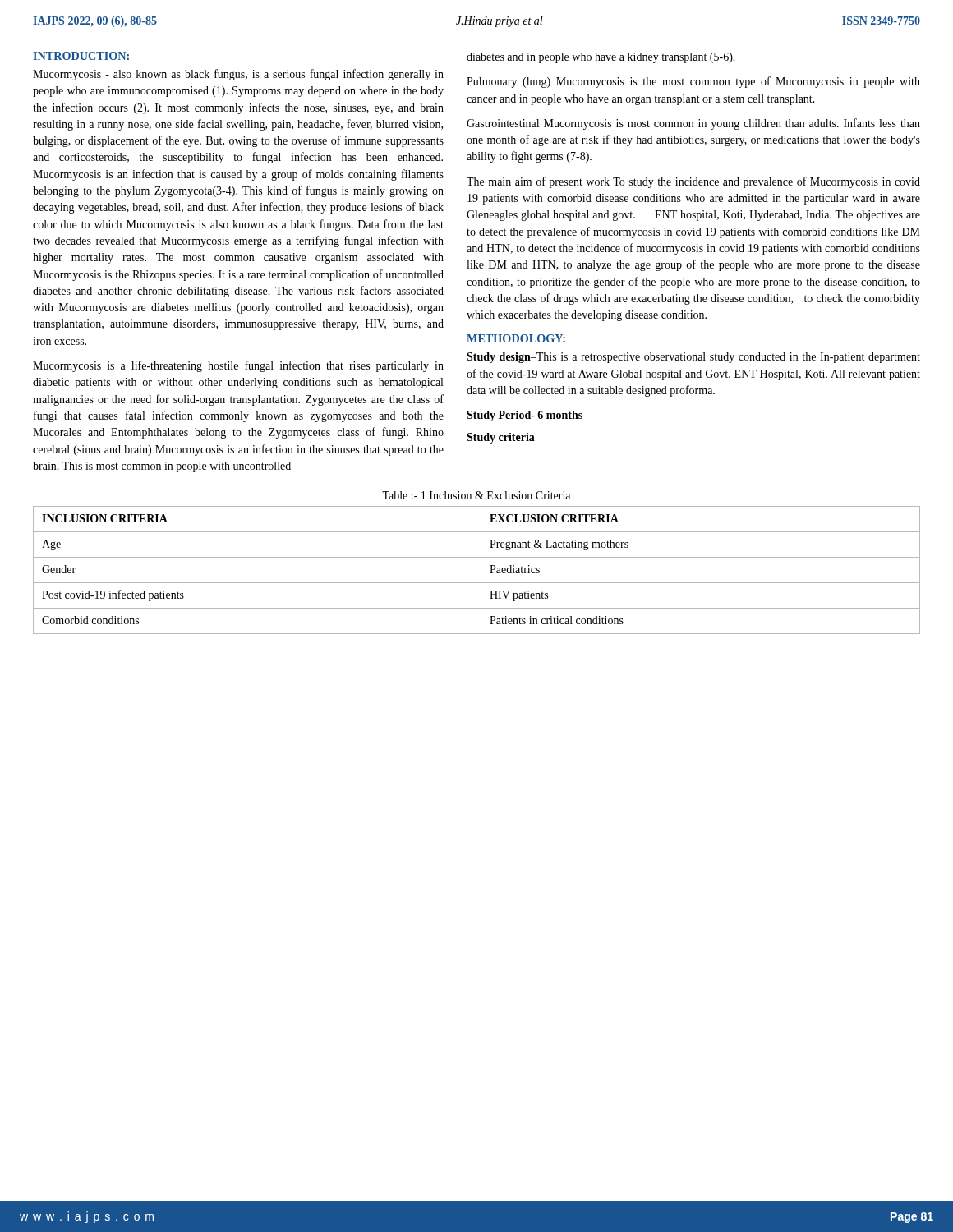The height and width of the screenshot is (1232, 953).
Task: Navigate to the text block starting "Table :- 1 Inclusion & Exclusion Criteria"
Action: tap(476, 496)
